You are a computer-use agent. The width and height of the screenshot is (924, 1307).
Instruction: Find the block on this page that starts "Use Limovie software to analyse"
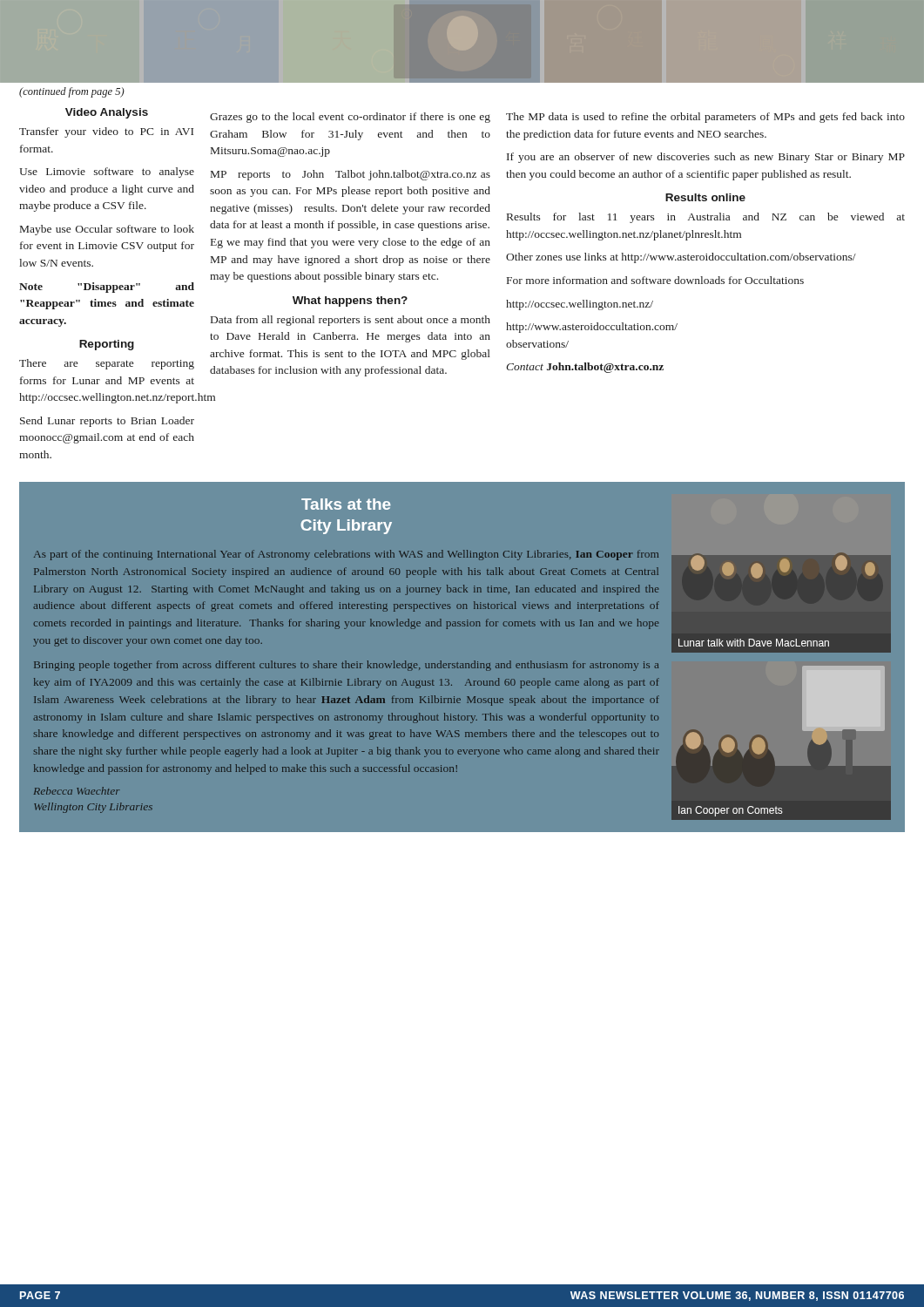pyautogui.click(x=107, y=189)
